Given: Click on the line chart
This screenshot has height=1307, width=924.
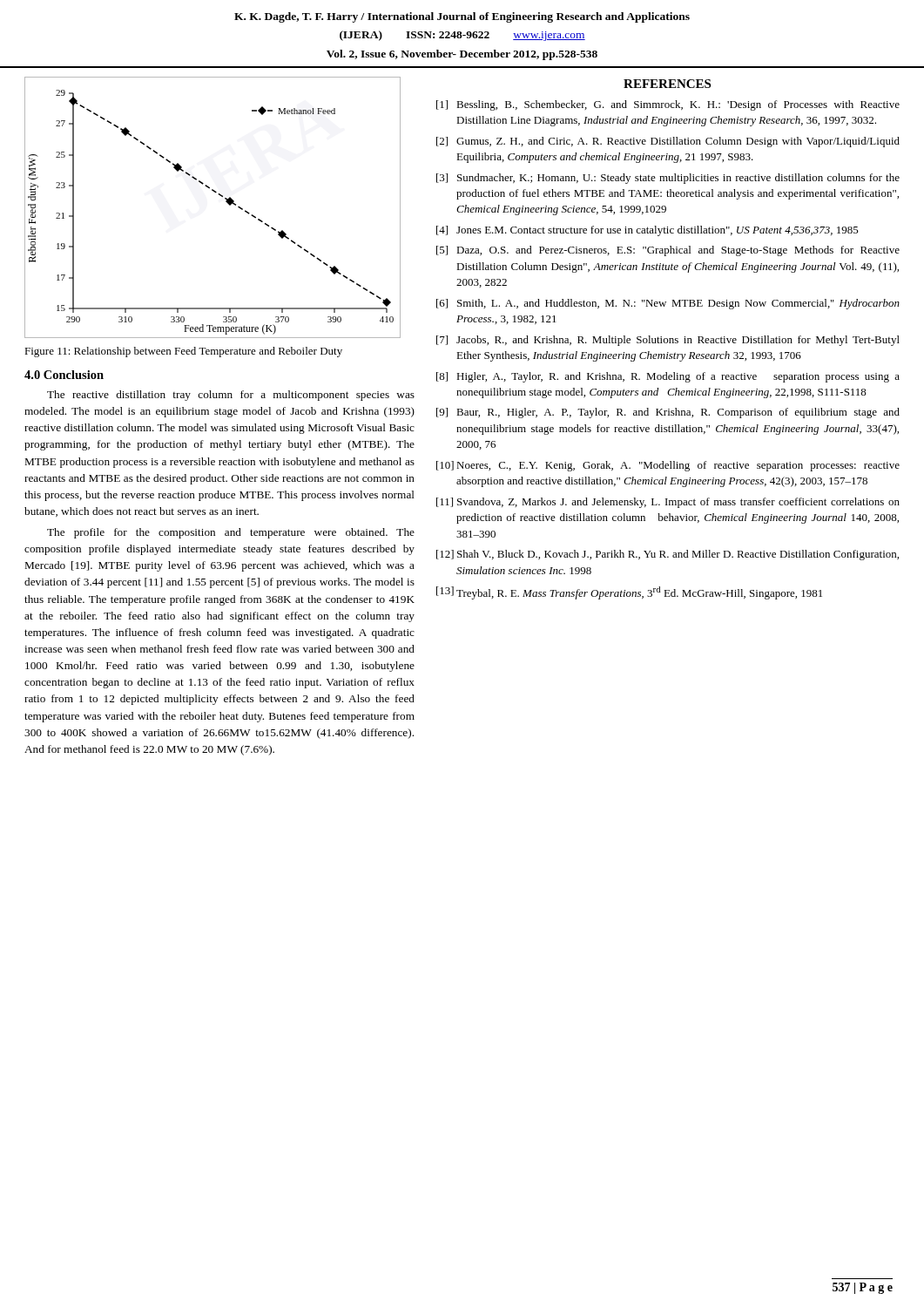Looking at the screenshot, I should (x=219, y=209).
